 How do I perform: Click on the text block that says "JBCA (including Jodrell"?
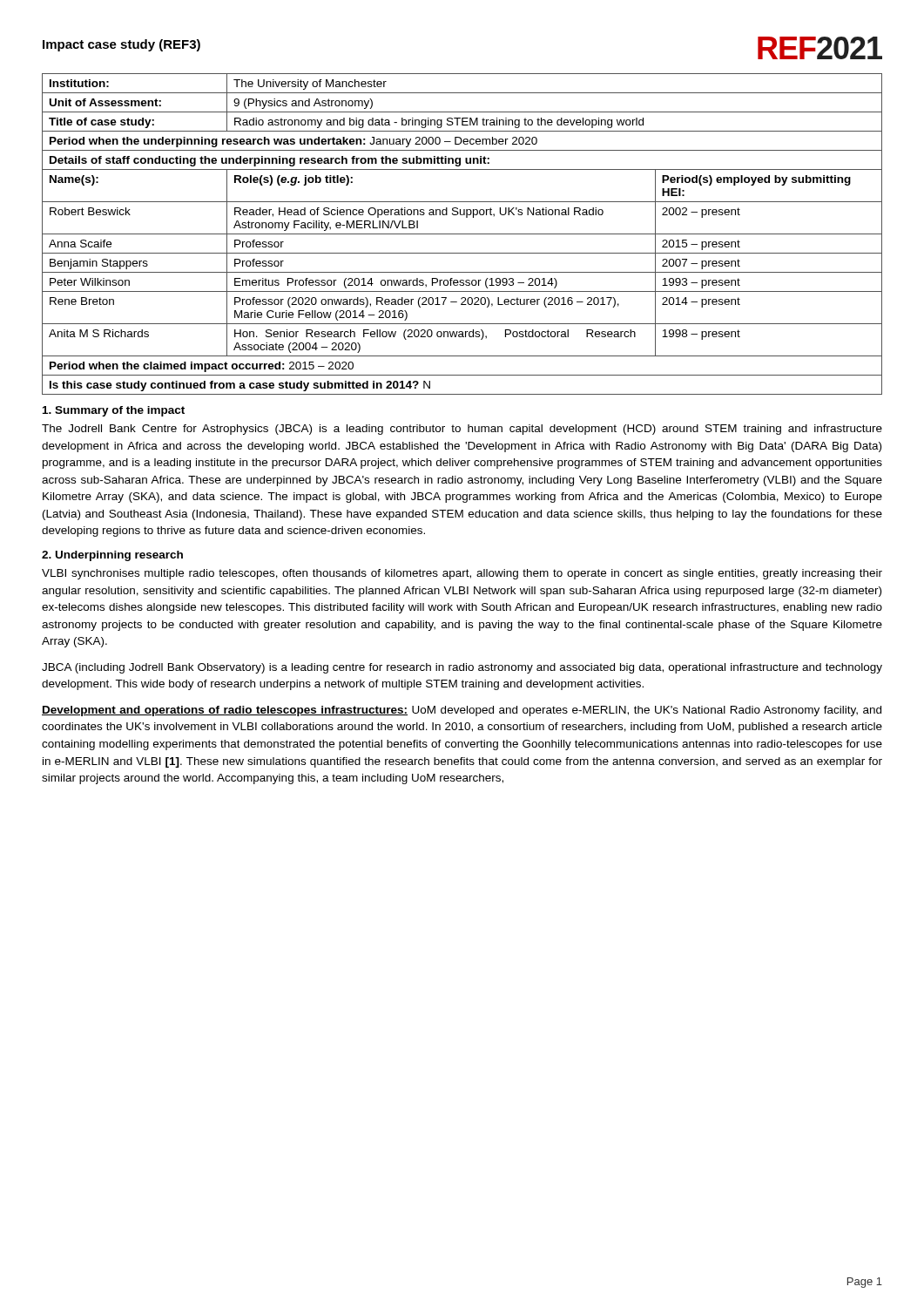point(462,675)
